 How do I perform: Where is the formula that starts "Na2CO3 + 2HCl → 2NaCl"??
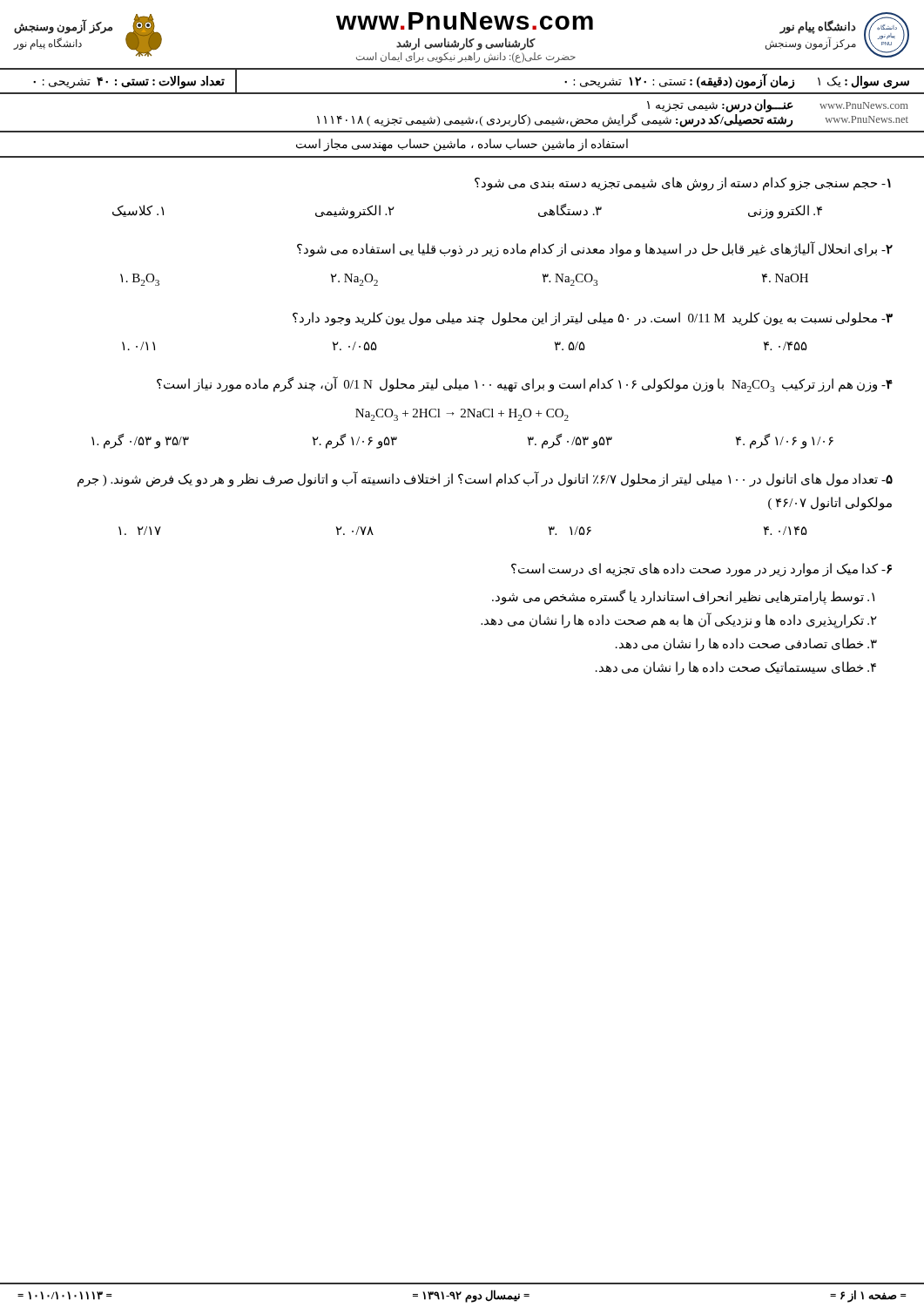(x=462, y=415)
